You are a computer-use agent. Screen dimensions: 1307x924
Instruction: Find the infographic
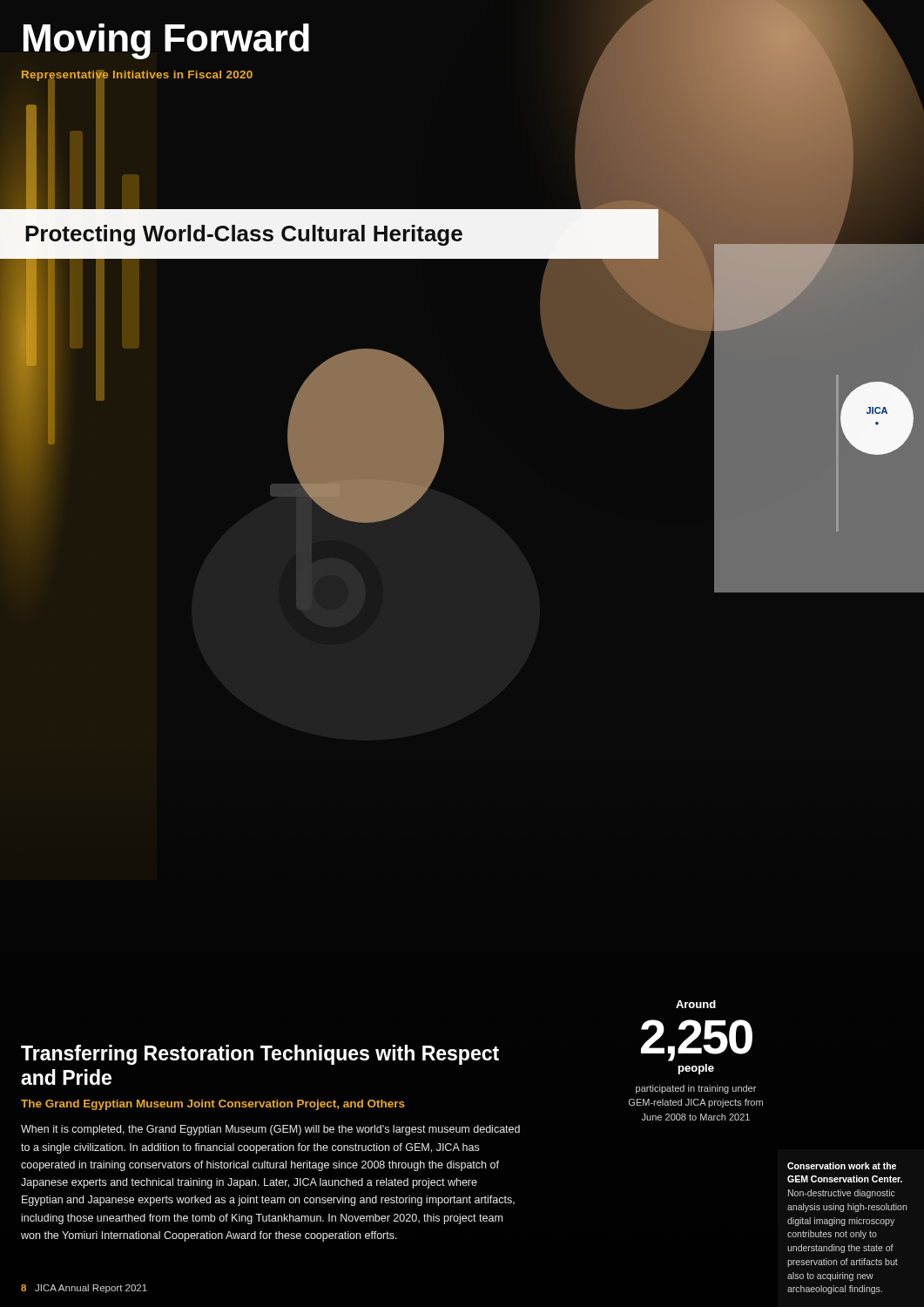click(696, 1061)
